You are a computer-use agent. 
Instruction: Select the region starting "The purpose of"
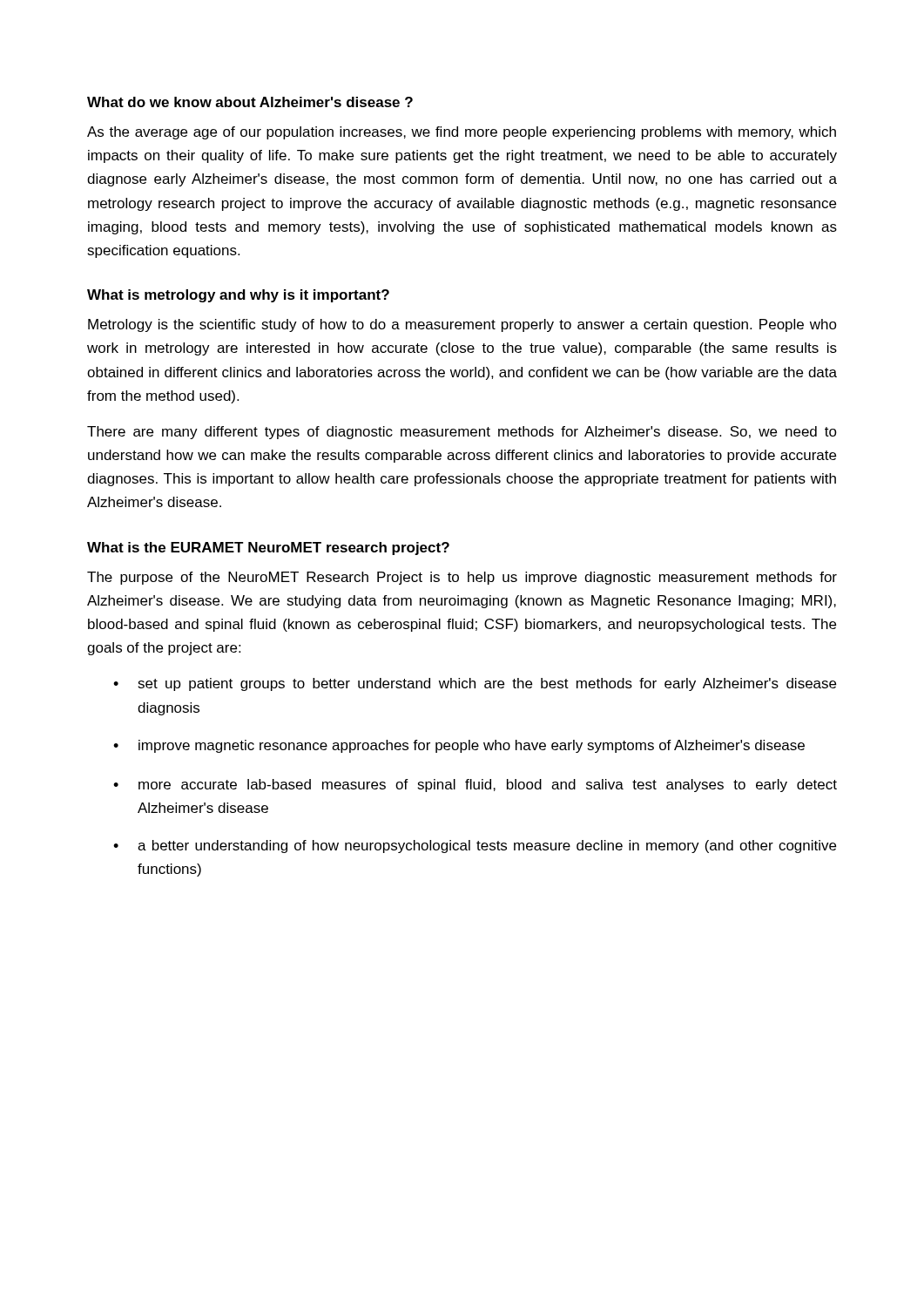click(x=462, y=612)
